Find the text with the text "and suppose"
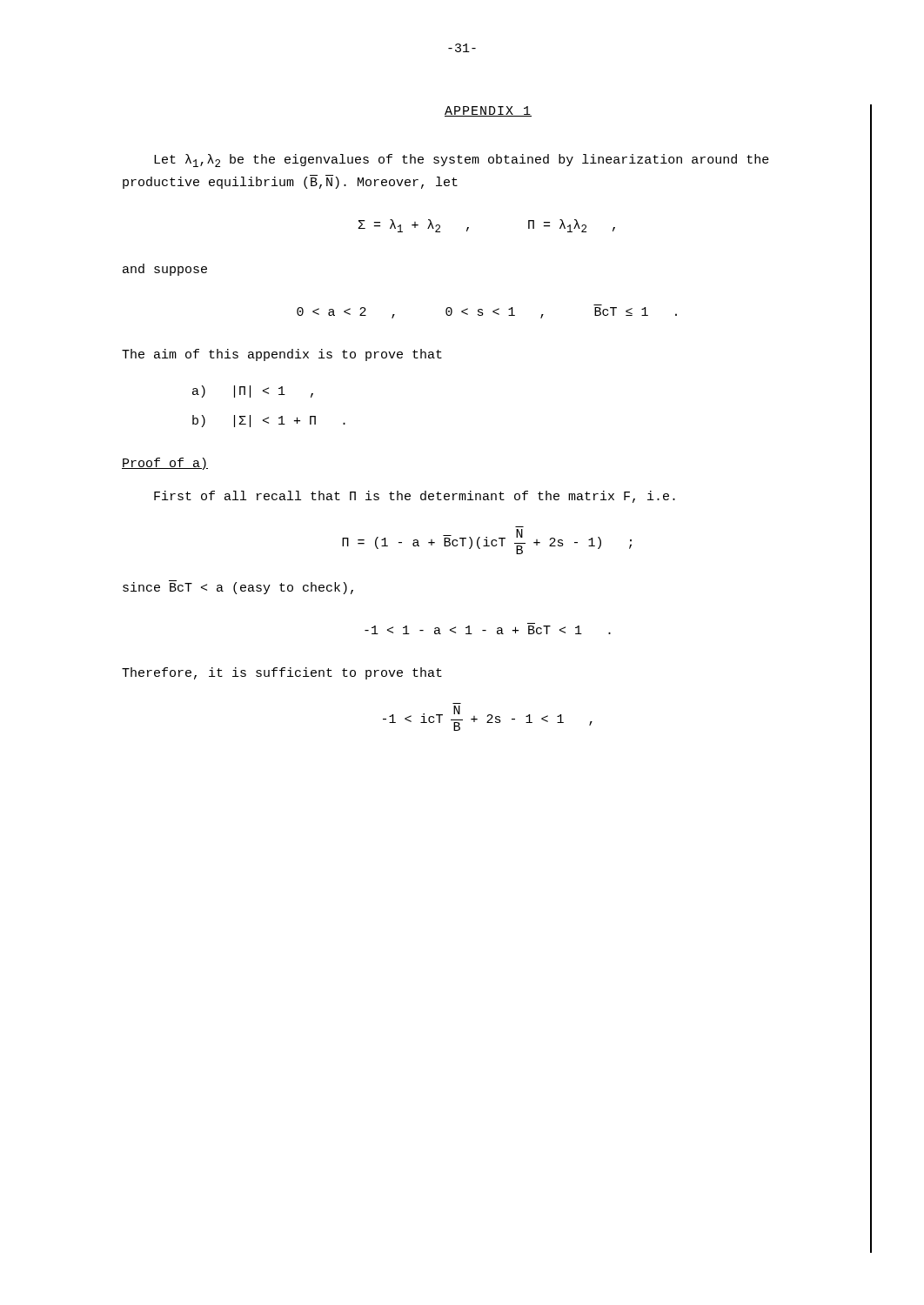This screenshot has width=924, height=1305. 165,270
